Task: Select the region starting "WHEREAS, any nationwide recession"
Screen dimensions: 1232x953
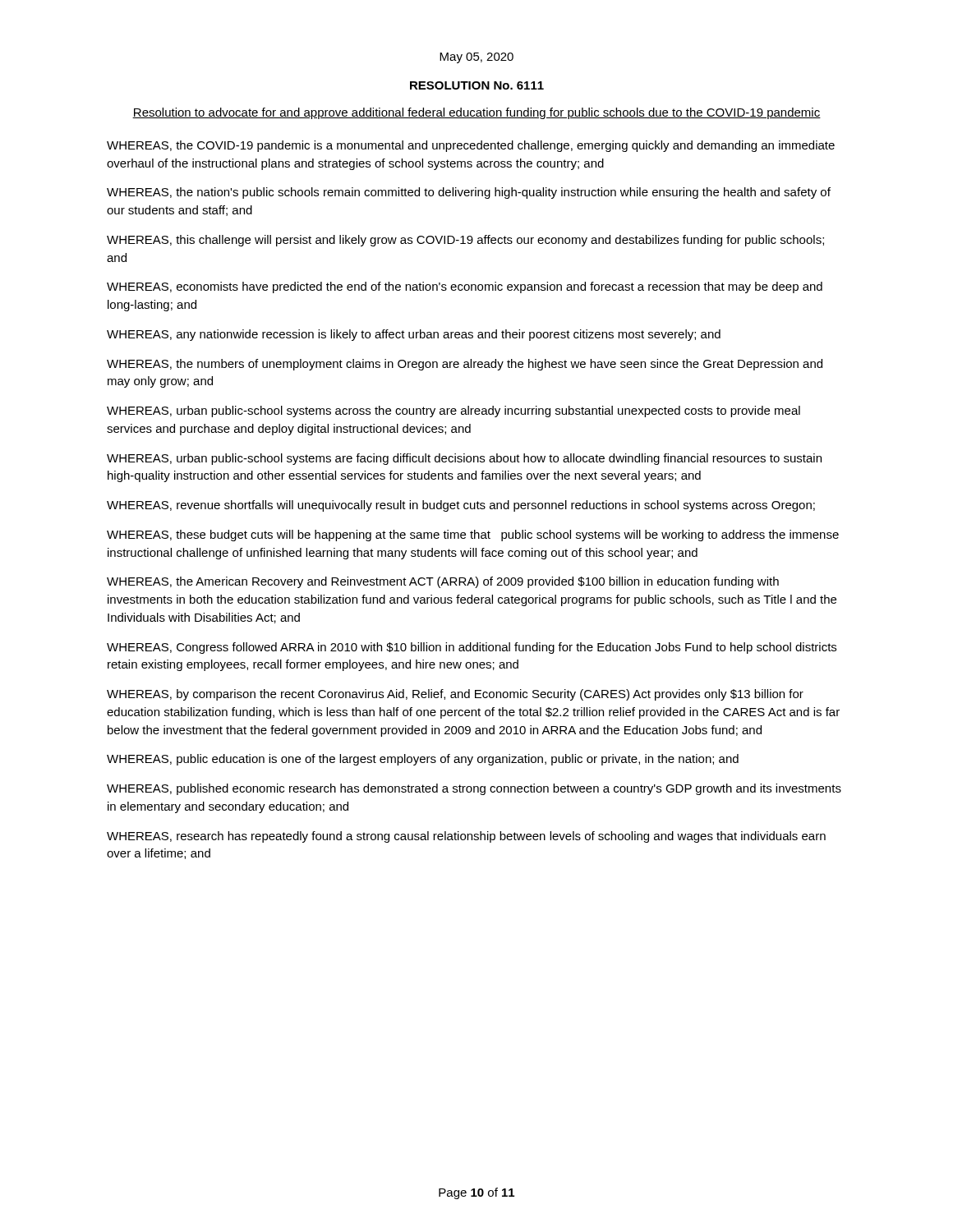Action: 476,334
